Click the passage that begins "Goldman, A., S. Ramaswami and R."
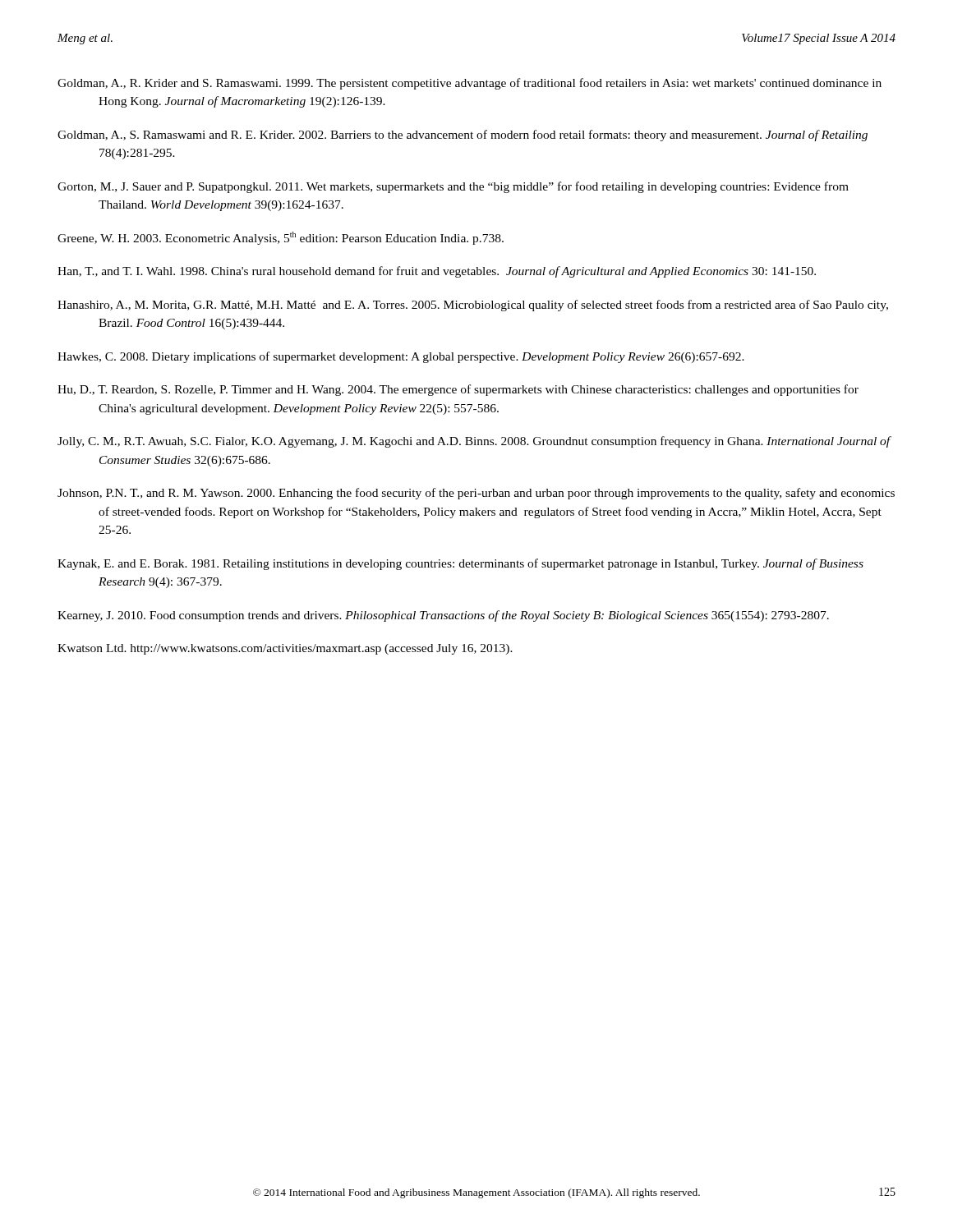This screenshot has height=1232, width=953. pos(463,143)
